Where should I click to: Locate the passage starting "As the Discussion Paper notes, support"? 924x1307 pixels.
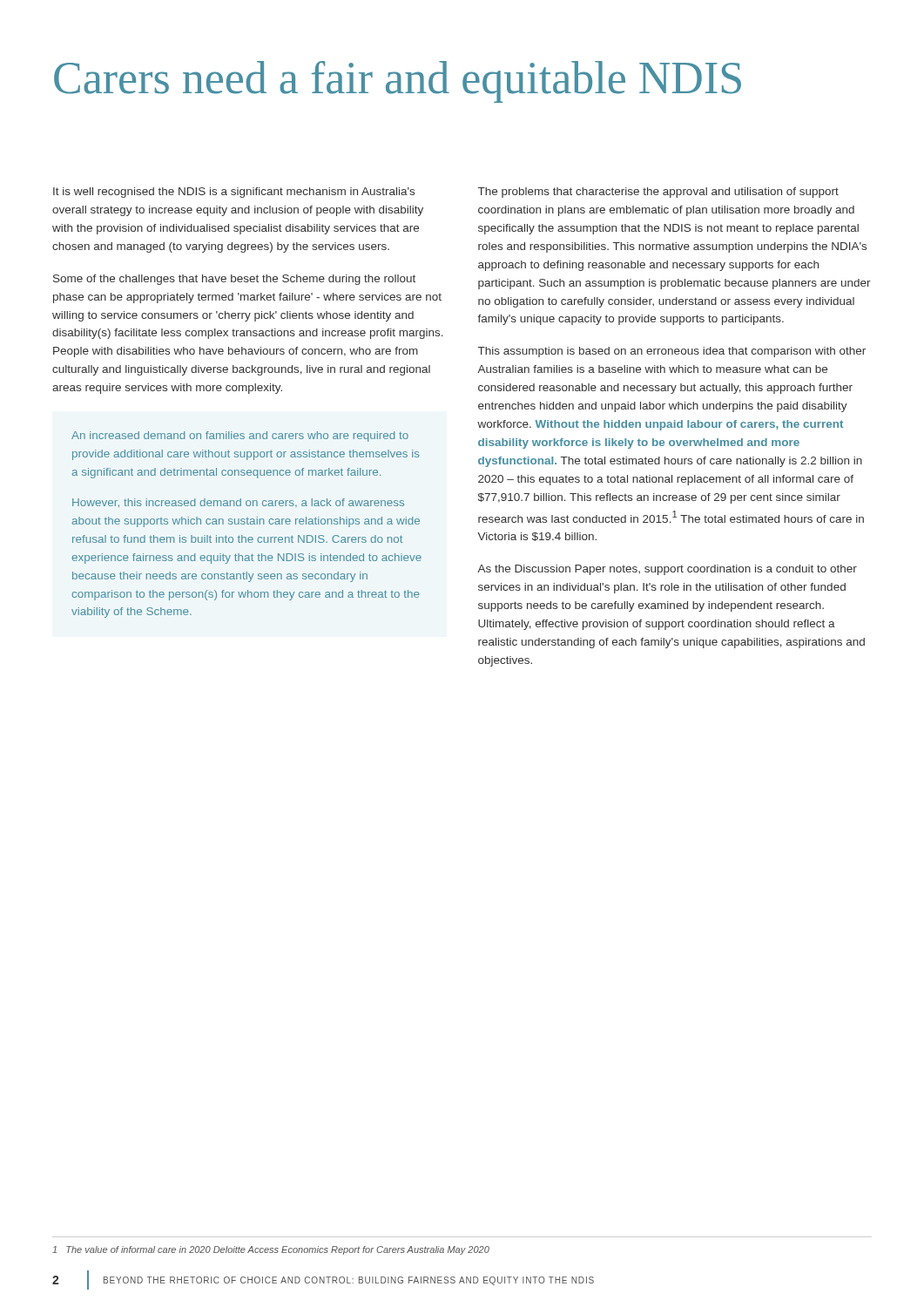click(x=675, y=615)
